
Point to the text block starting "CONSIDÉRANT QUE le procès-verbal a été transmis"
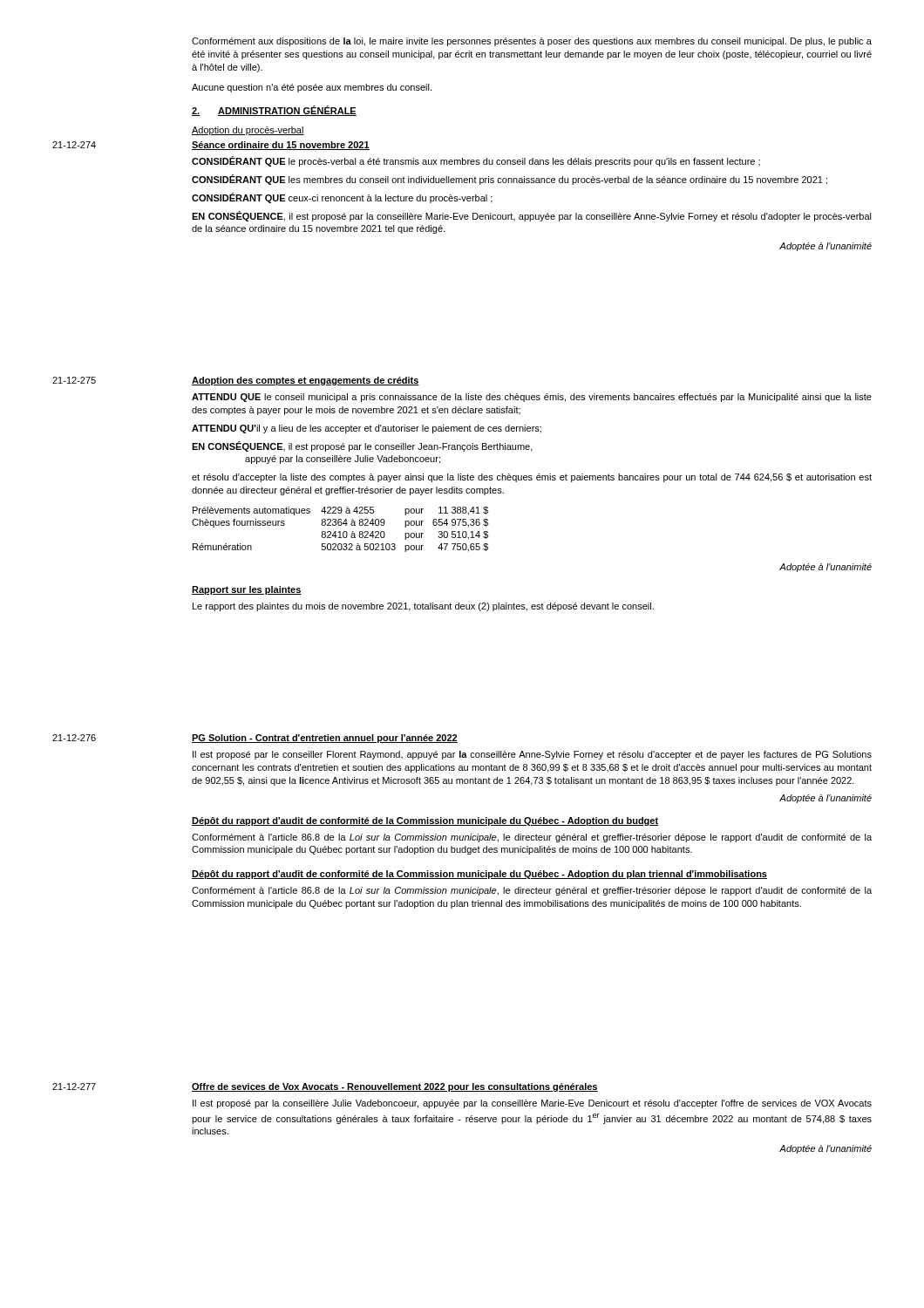(532, 162)
